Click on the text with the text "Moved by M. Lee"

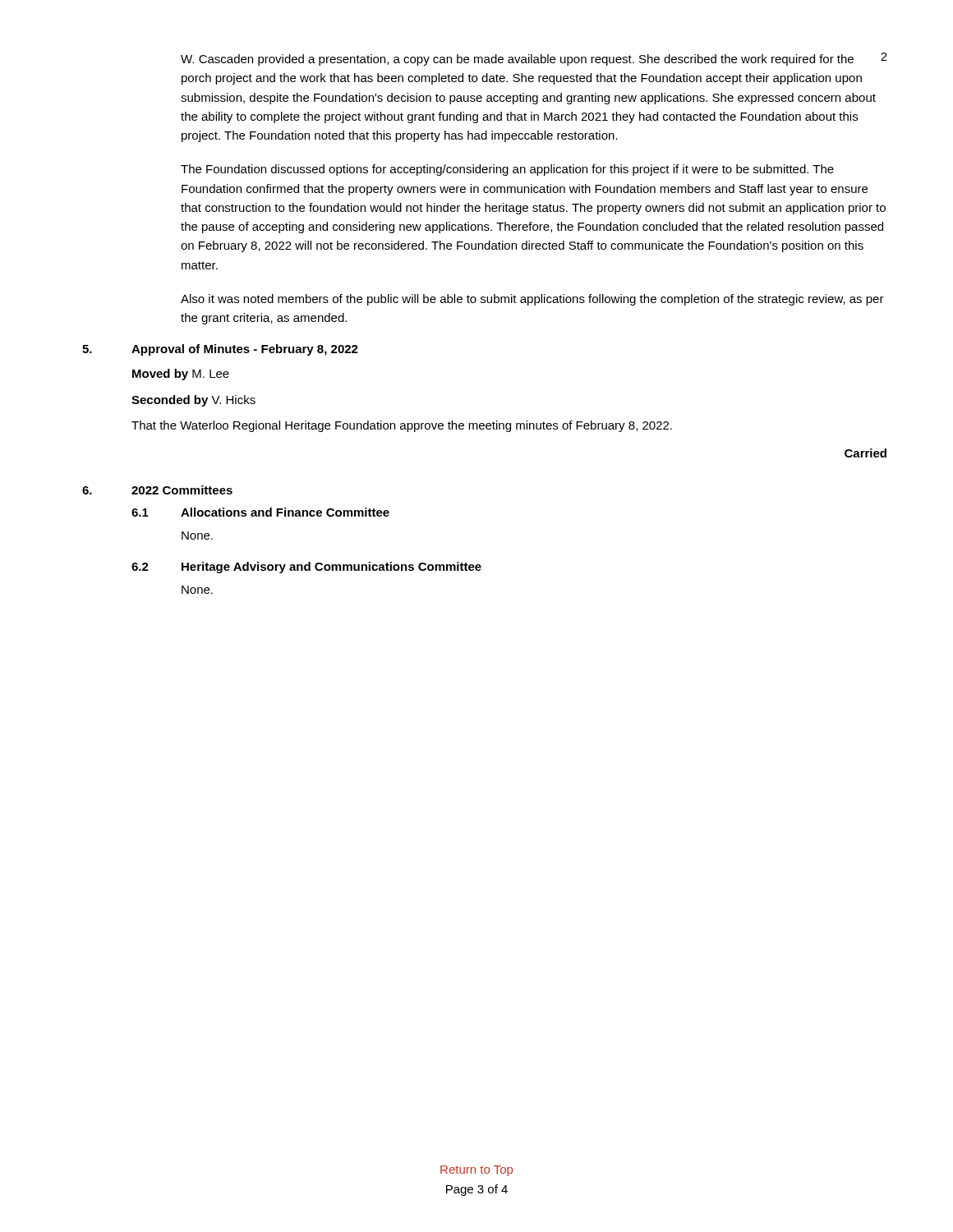click(180, 373)
